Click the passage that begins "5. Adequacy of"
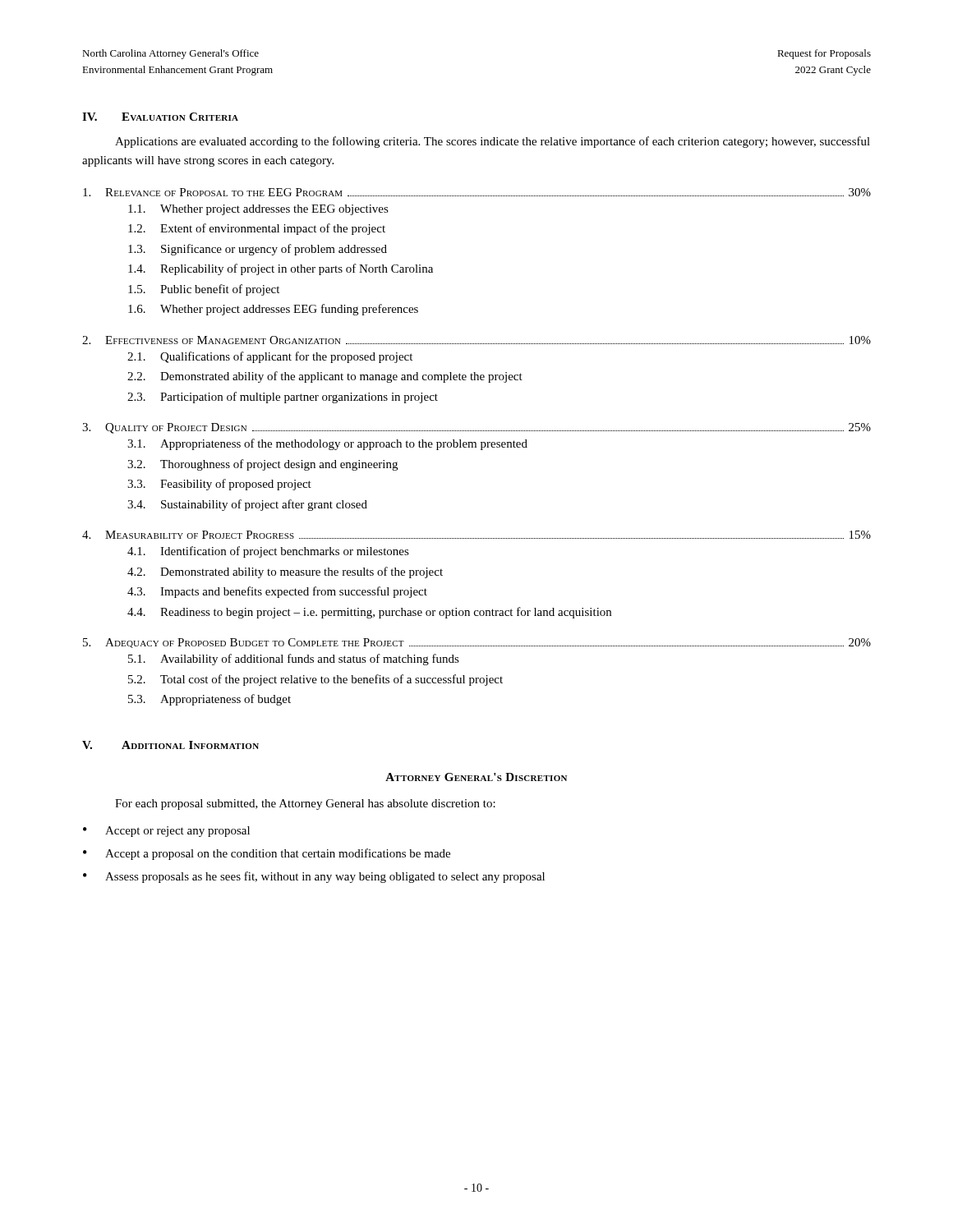Screen dimensions: 1232x953 coord(476,672)
